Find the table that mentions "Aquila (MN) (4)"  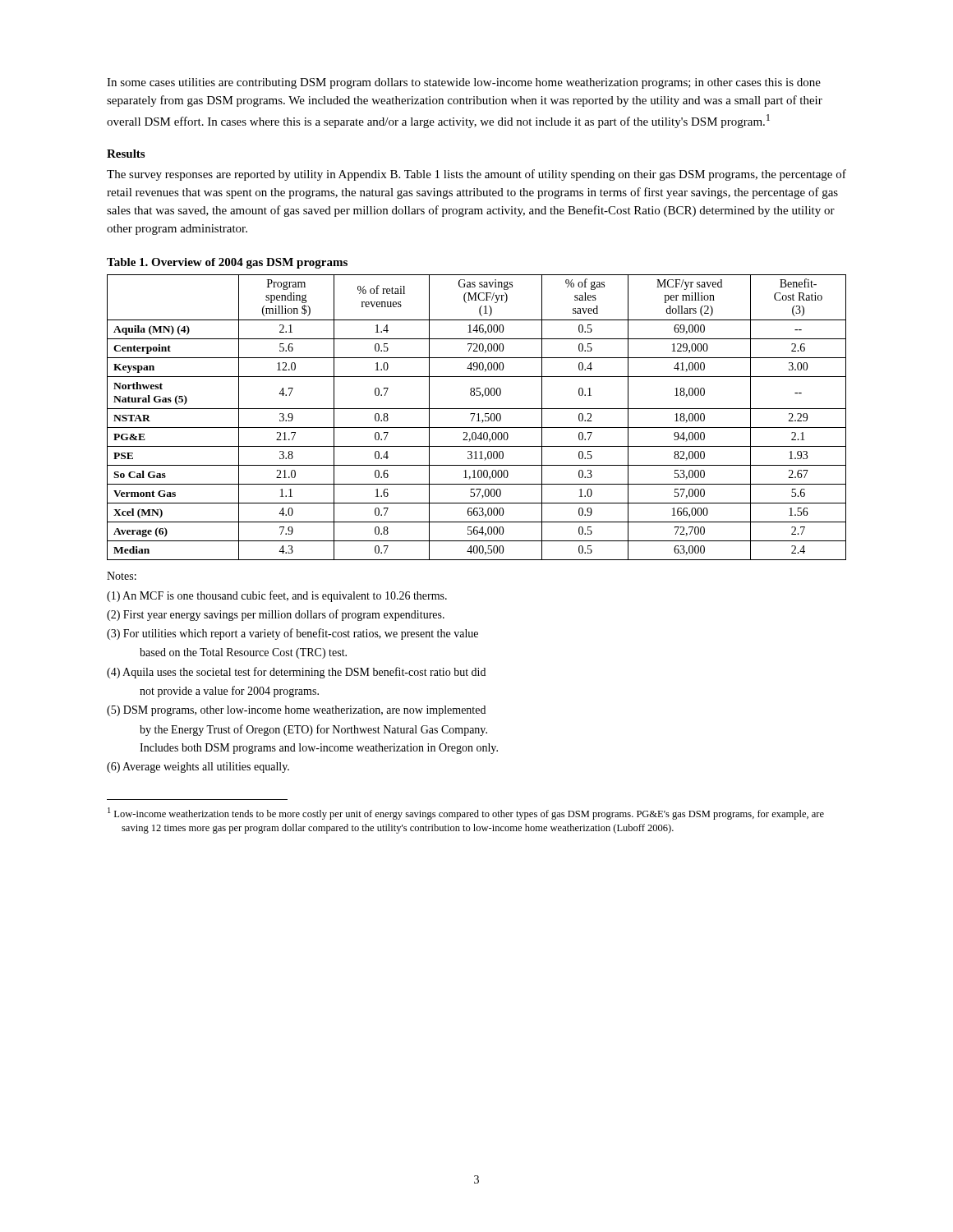476,417
